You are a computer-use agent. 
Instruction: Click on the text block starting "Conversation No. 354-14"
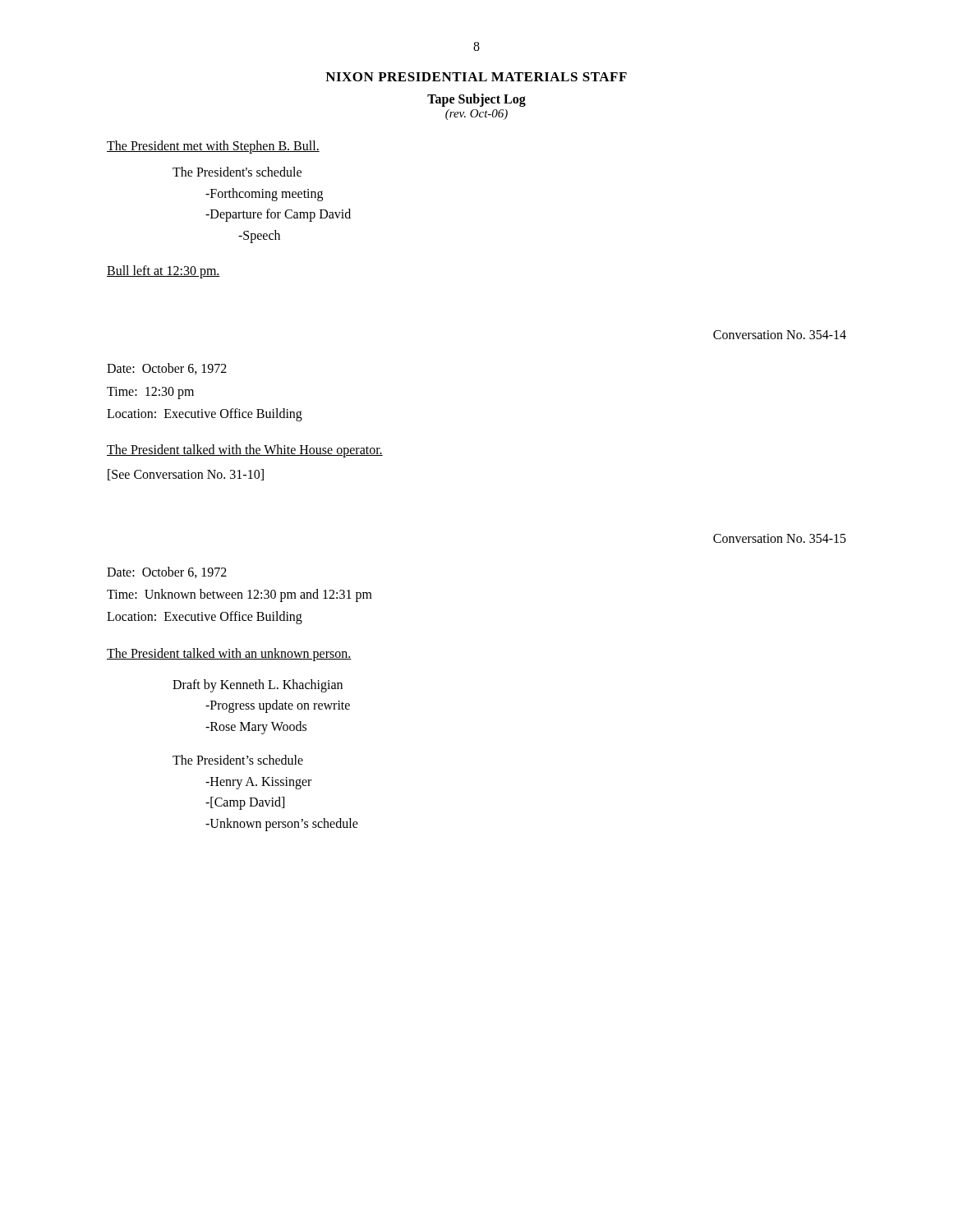pyautogui.click(x=780, y=335)
